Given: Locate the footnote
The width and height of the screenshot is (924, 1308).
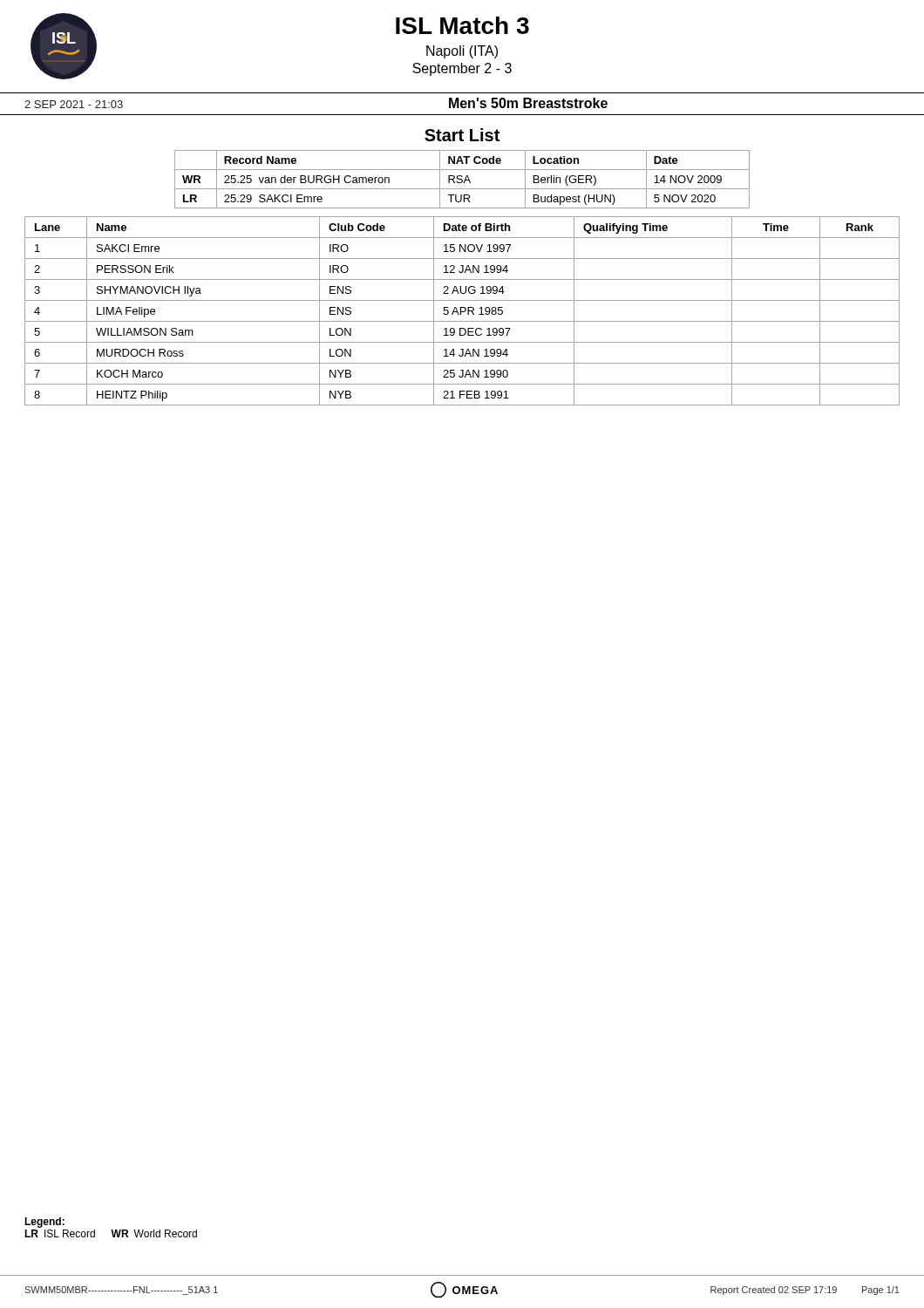Looking at the screenshot, I should [x=111, y=1228].
